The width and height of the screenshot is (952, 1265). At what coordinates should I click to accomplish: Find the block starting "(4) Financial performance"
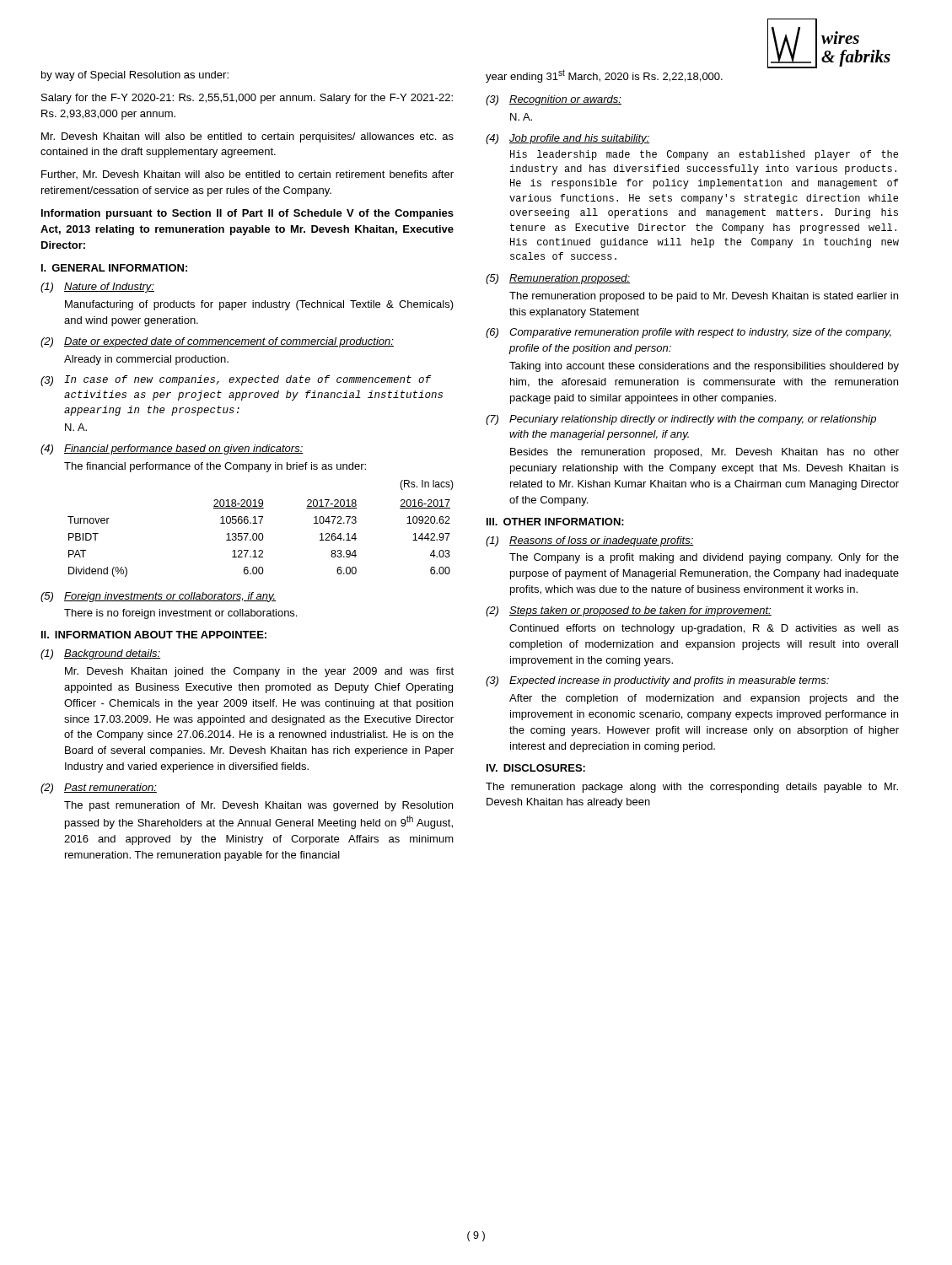point(247,513)
